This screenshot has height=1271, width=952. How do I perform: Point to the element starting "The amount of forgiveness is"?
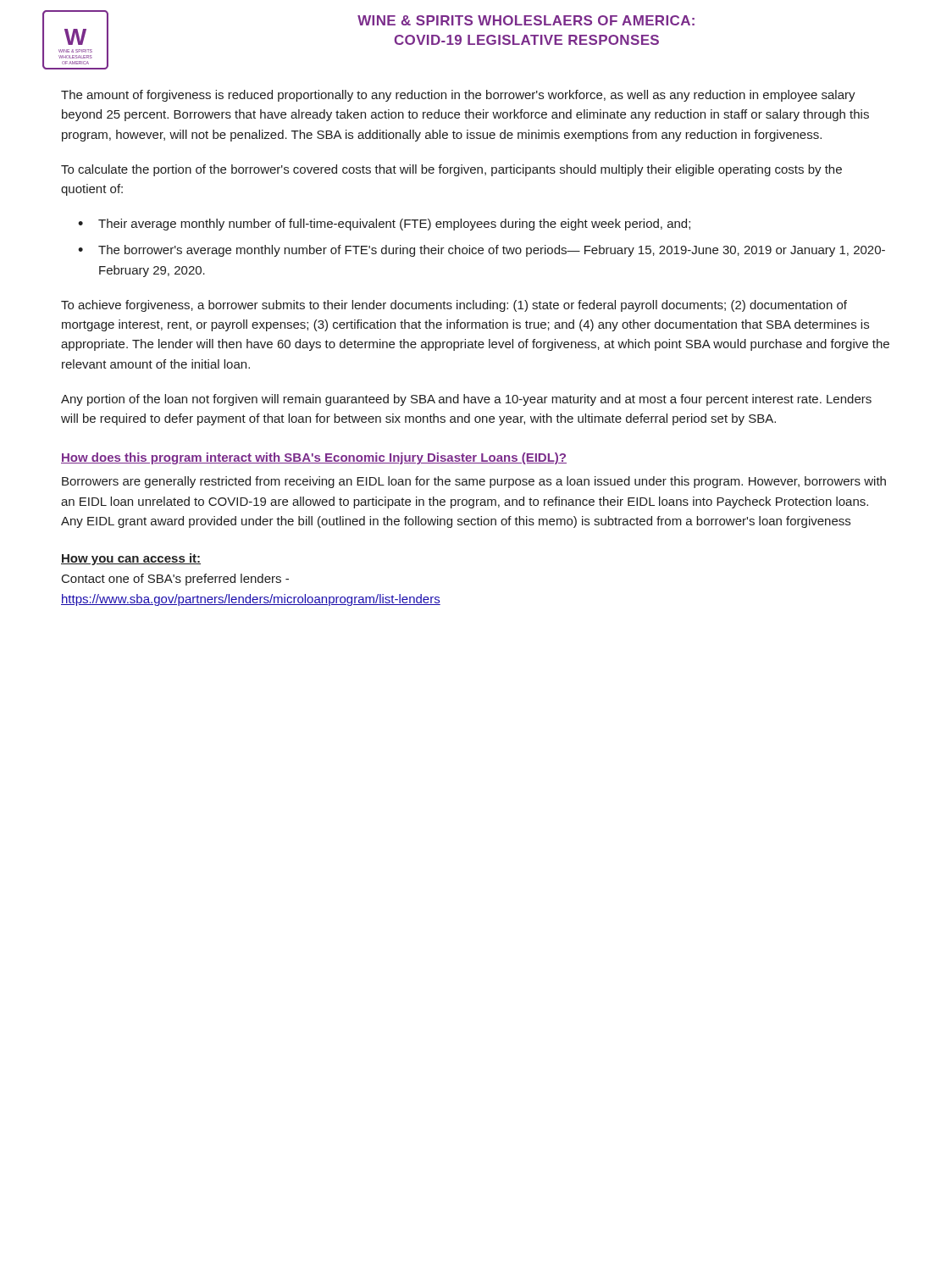[x=465, y=114]
